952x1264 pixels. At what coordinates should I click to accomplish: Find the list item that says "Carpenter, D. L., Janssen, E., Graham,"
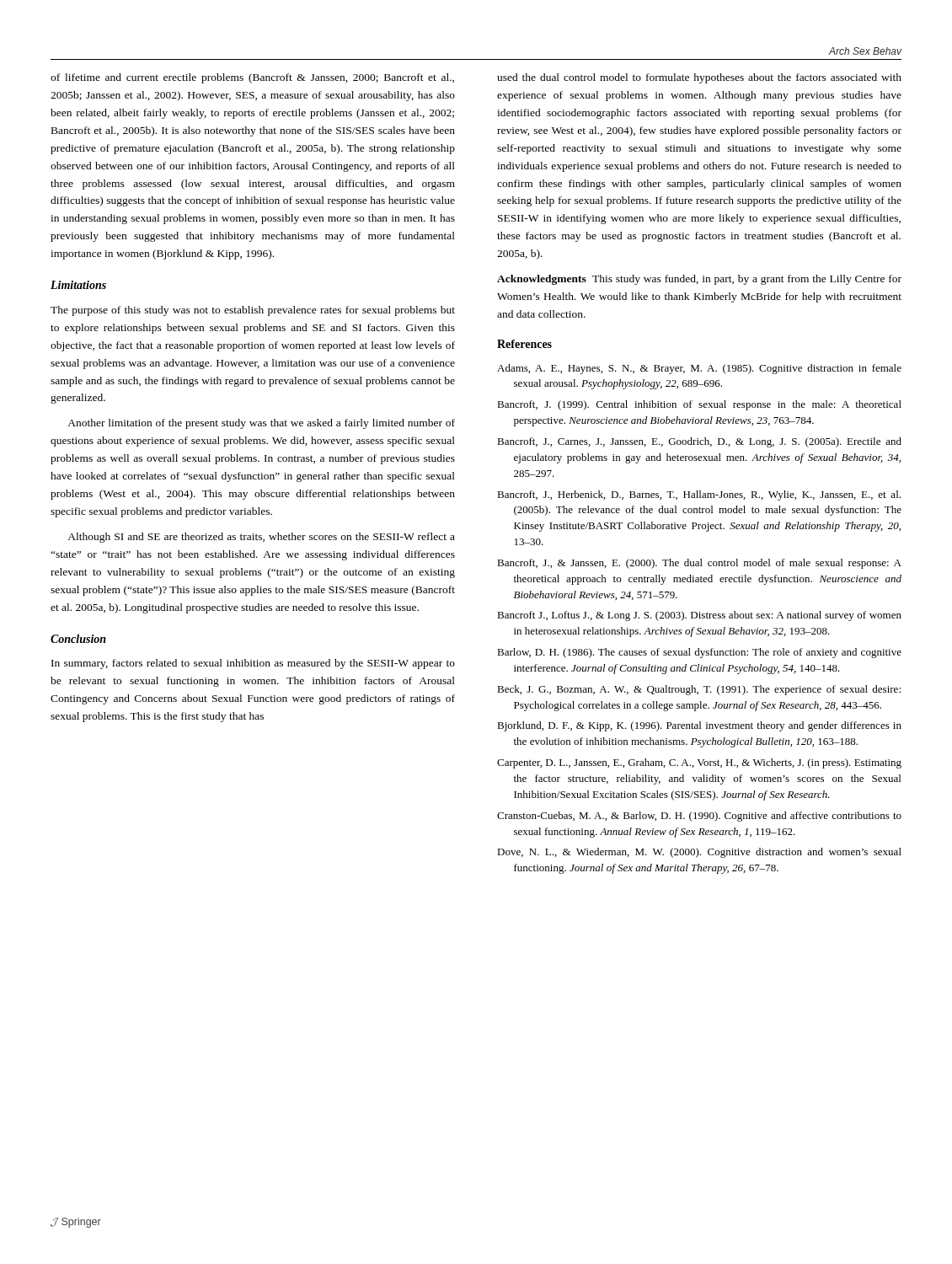699,778
